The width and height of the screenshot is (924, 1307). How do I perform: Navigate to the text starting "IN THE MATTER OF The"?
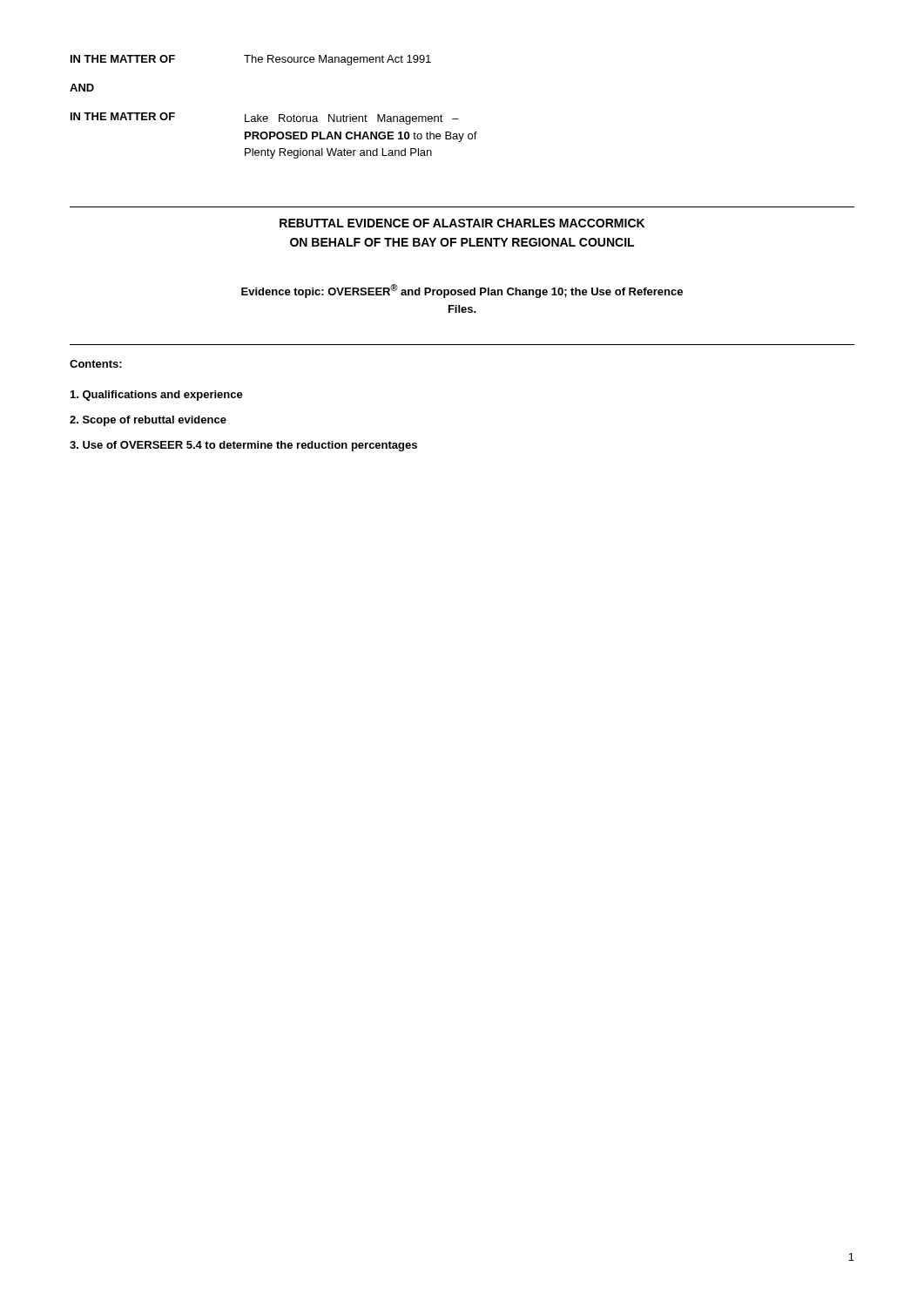coord(251,60)
